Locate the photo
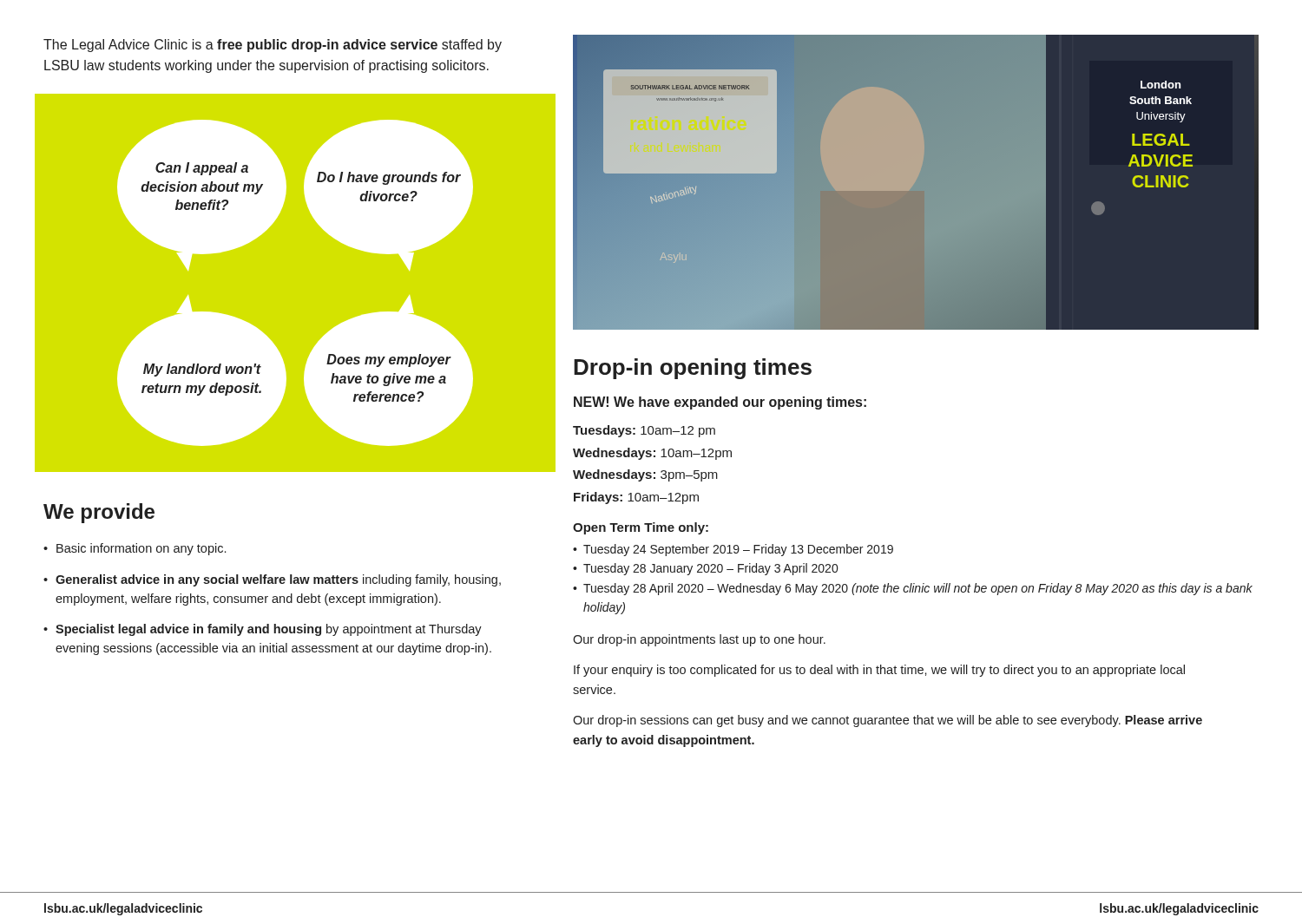The height and width of the screenshot is (924, 1302). coord(916,182)
